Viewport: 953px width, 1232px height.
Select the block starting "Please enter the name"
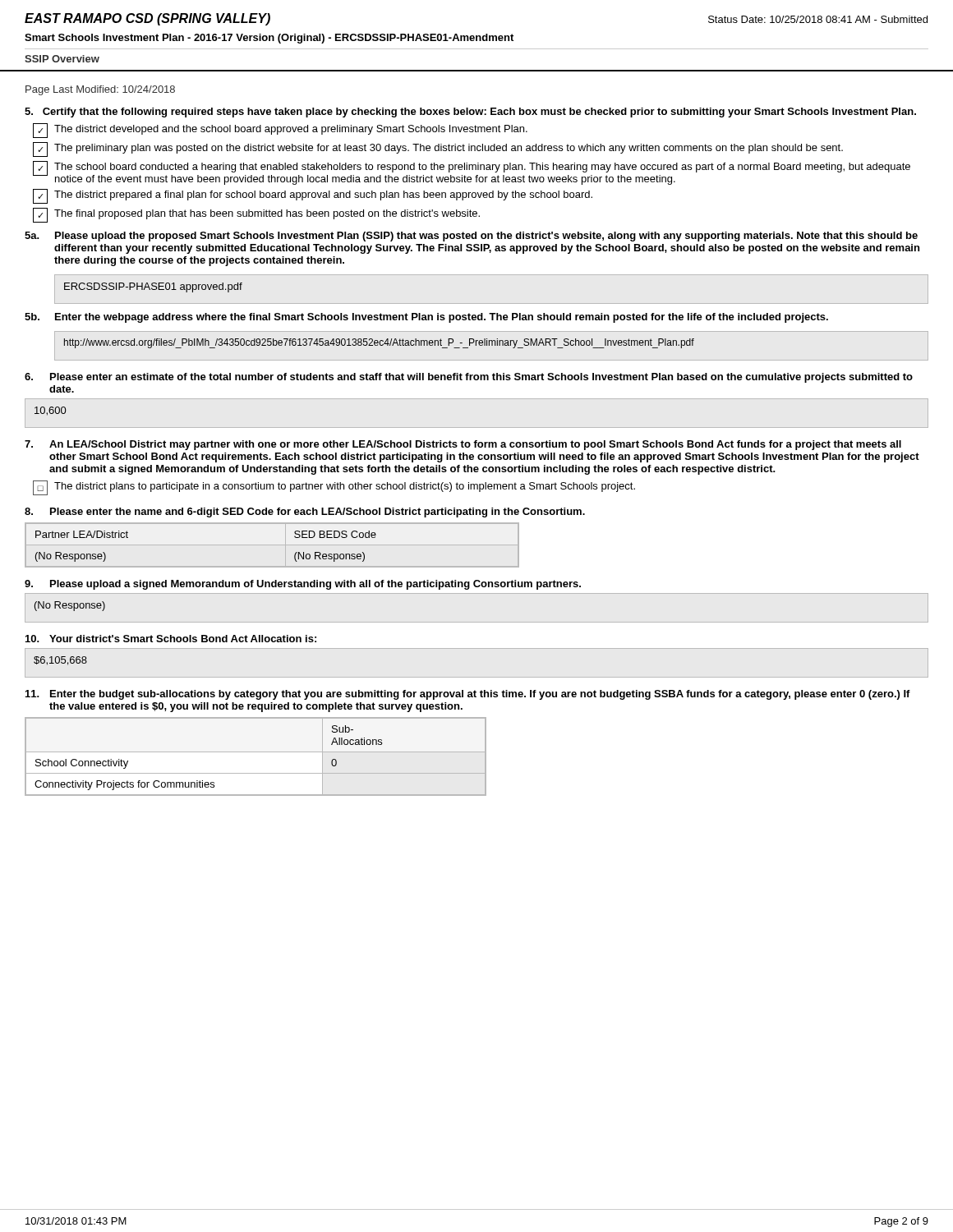point(317,511)
